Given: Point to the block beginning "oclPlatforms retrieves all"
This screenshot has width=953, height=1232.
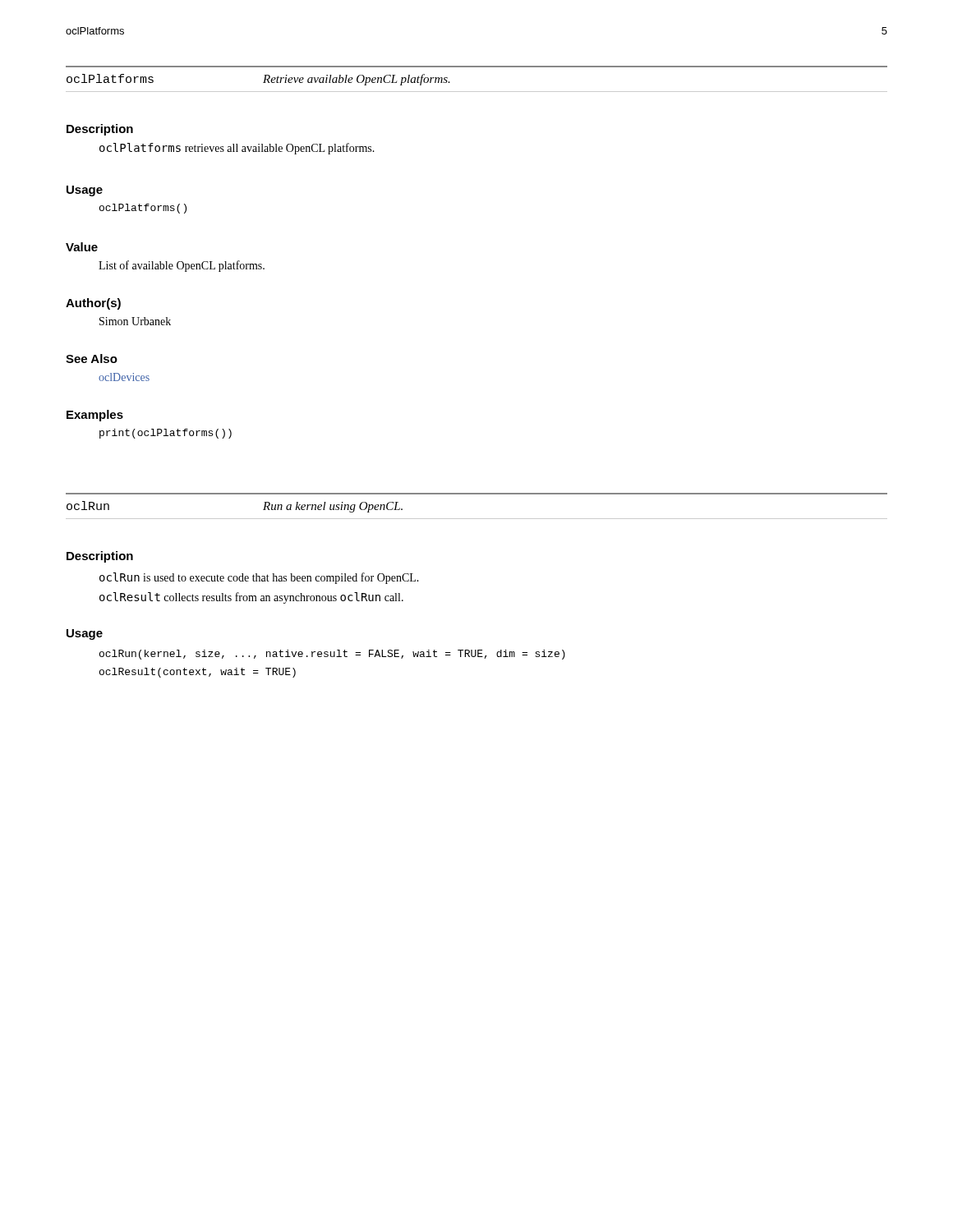Looking at the screenshot, I should click(237, 148).
